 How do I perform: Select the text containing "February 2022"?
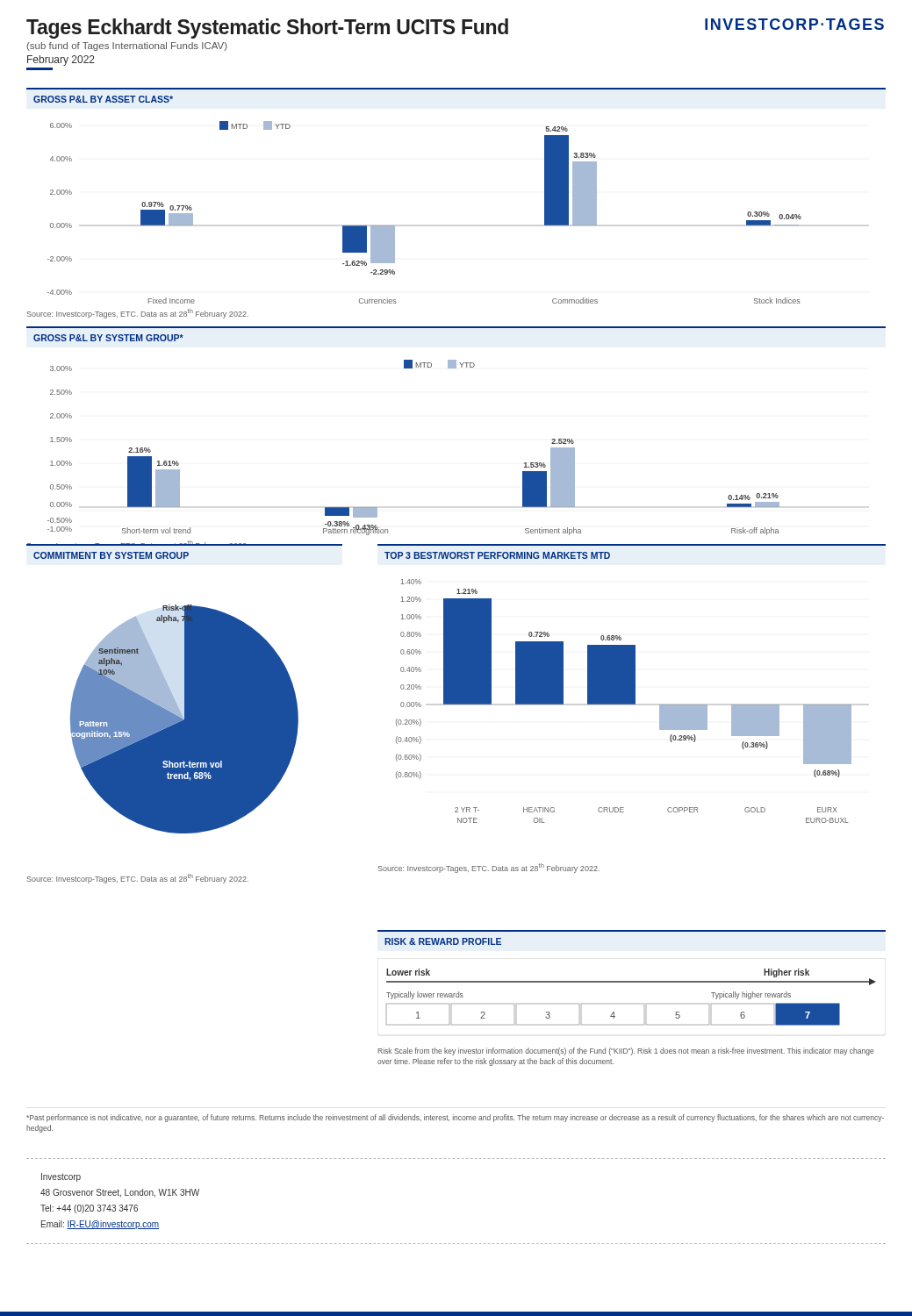pos(61,62)
